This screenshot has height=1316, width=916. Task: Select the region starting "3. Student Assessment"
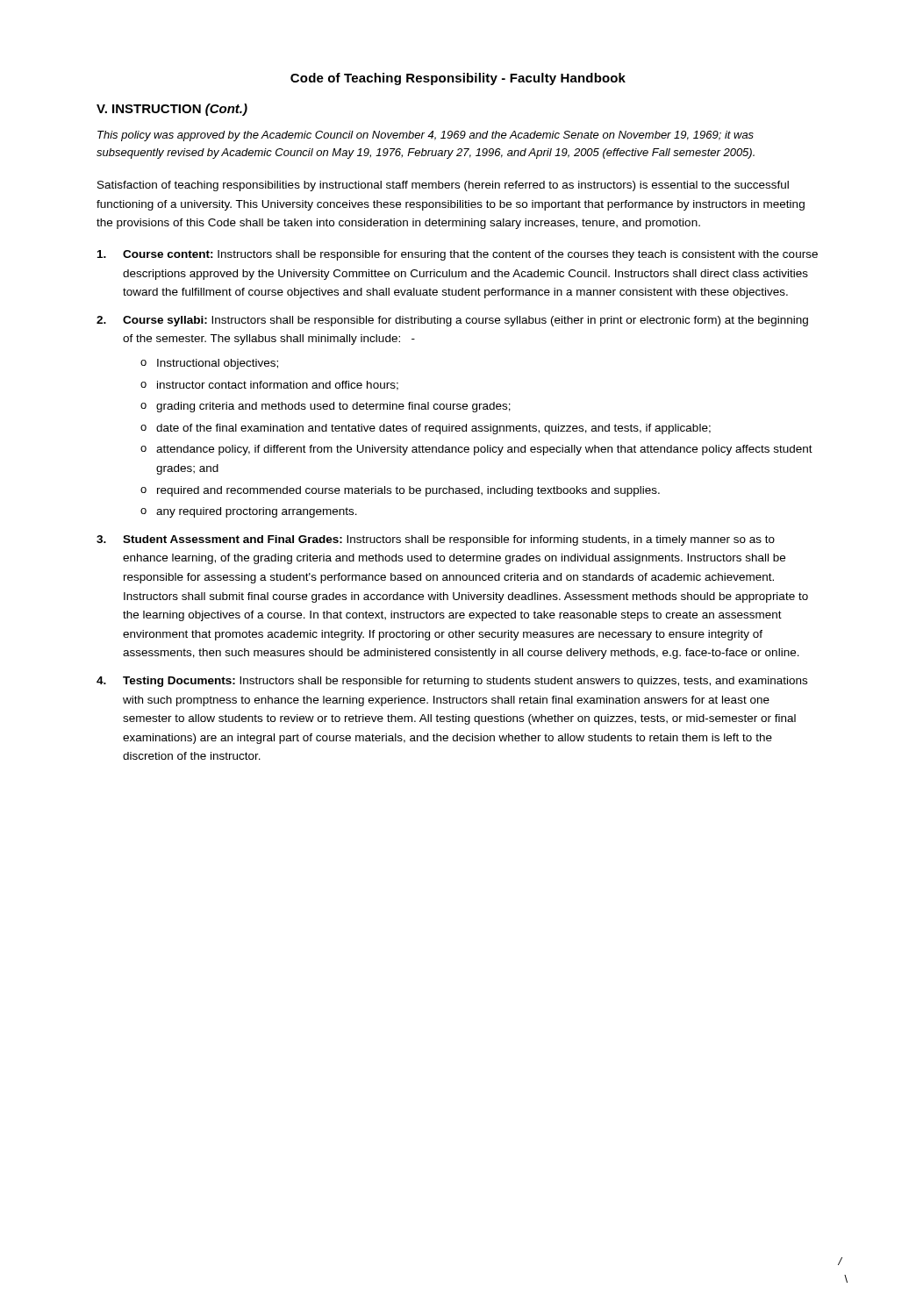pos(452,594)
